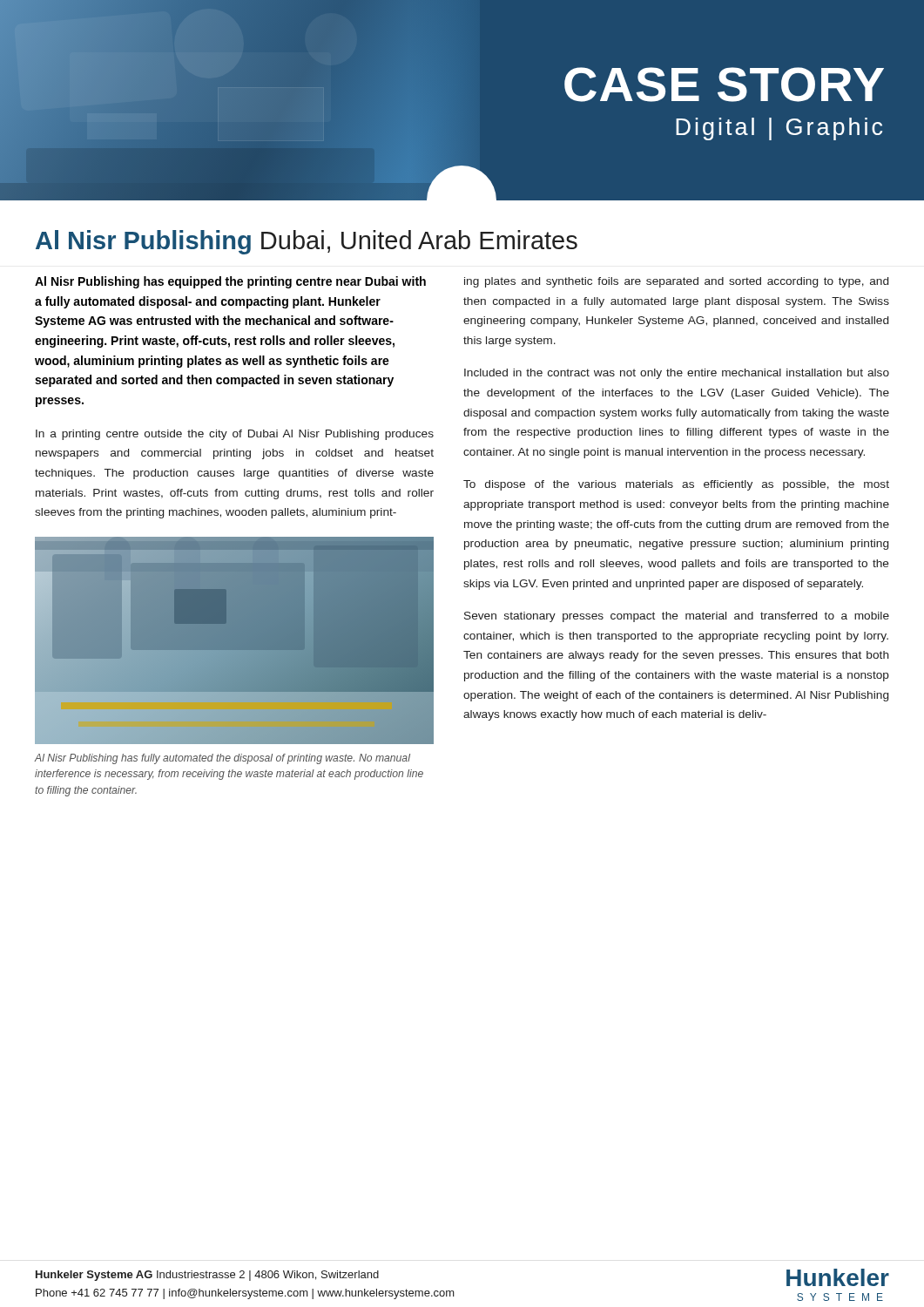Locate a caption

[x=229, y=774]
